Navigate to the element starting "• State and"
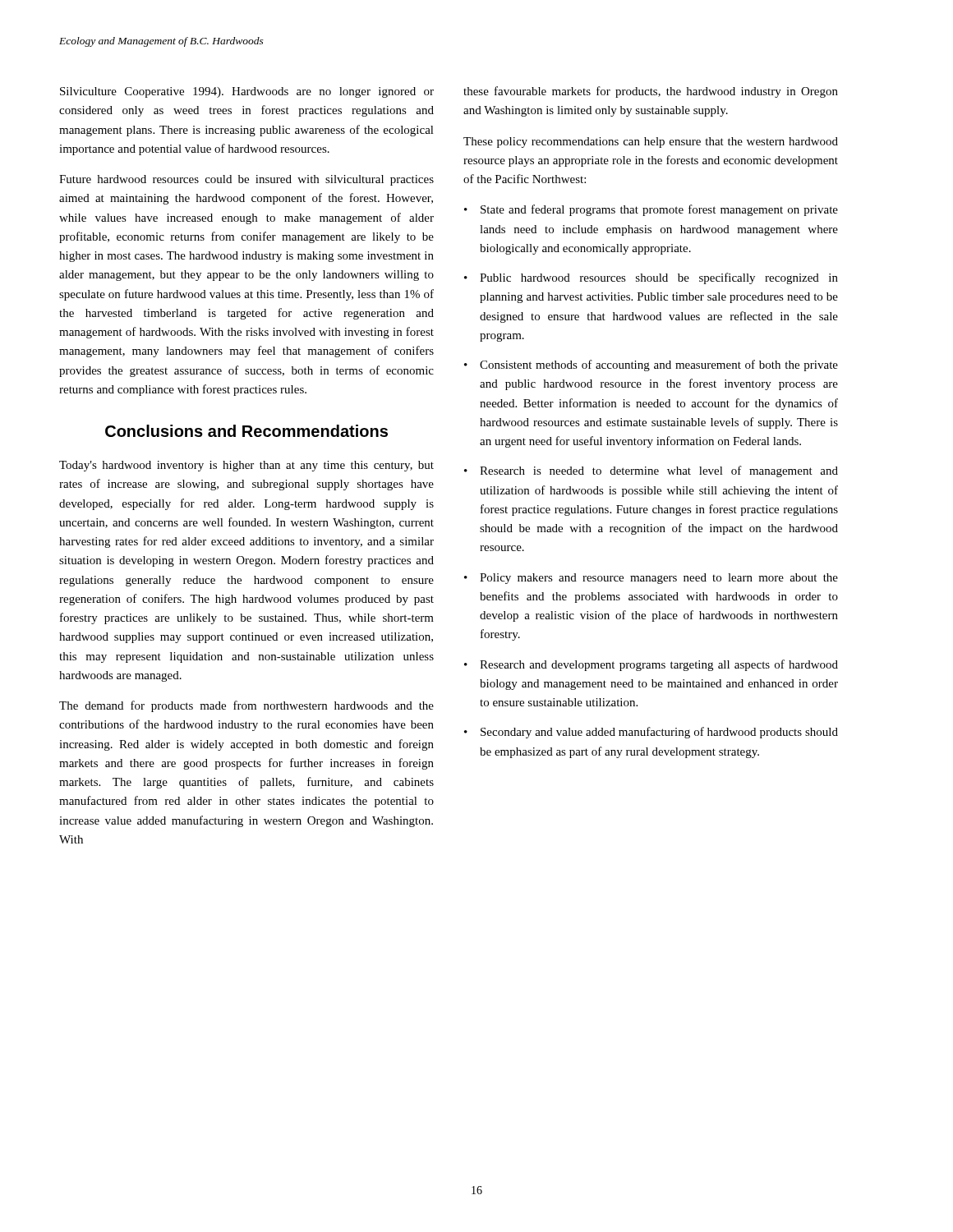Viewport: 953px width, 1232px height. (x=651, y=229)
